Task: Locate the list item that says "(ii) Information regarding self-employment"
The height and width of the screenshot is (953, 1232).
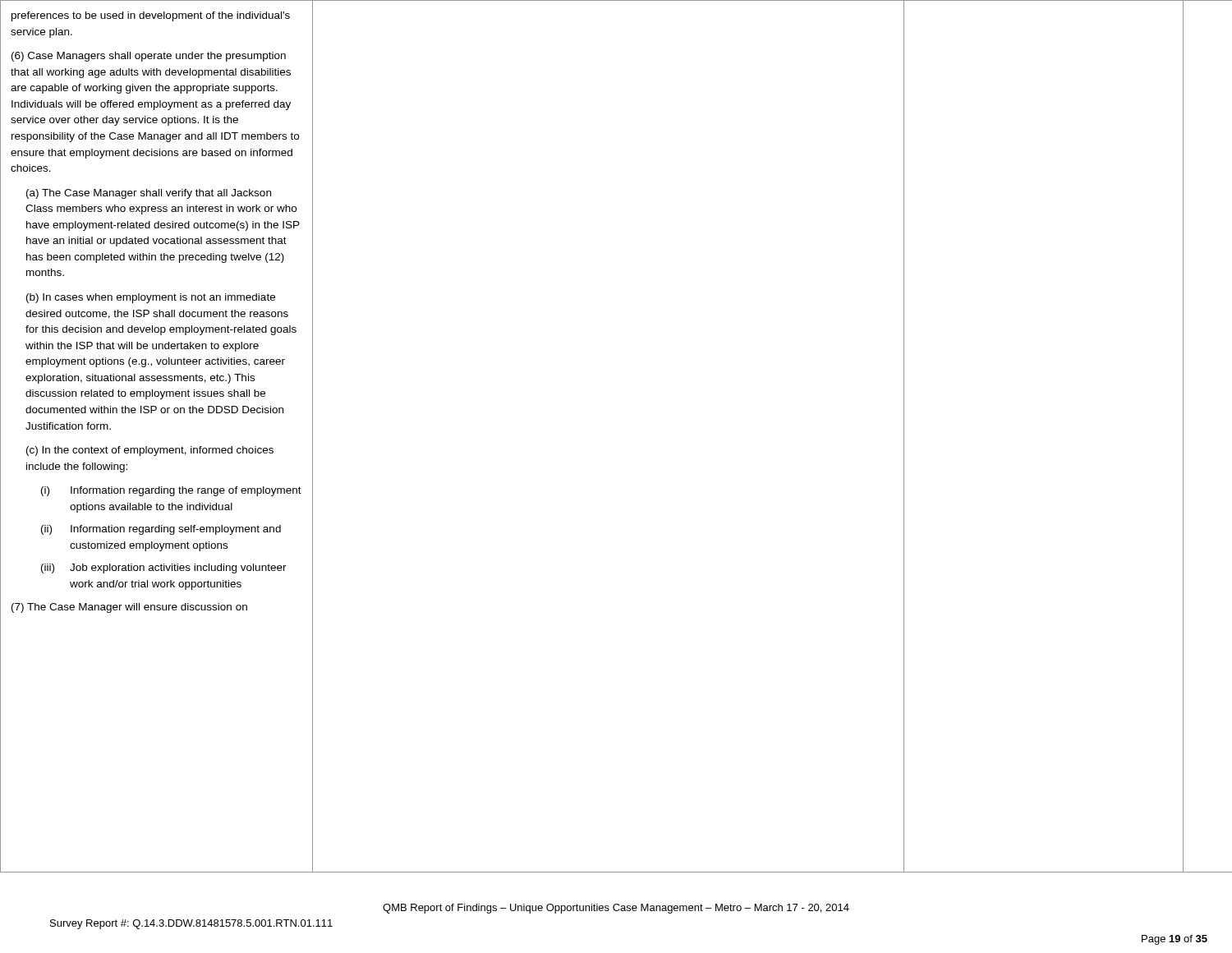Action: click(x=171, y=537)
